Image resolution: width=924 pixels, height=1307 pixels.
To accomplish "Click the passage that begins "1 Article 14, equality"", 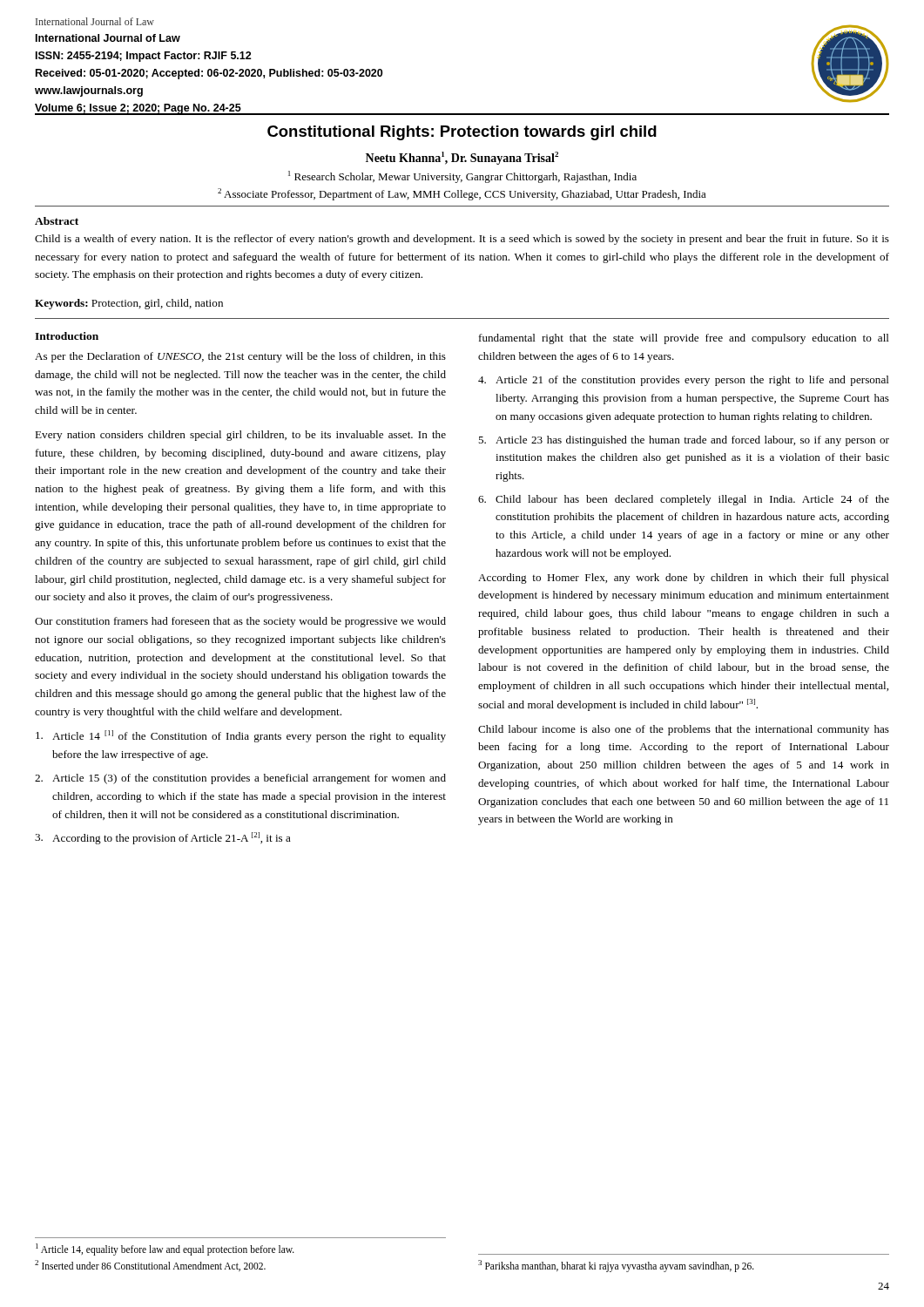I will click(165, 1256).
